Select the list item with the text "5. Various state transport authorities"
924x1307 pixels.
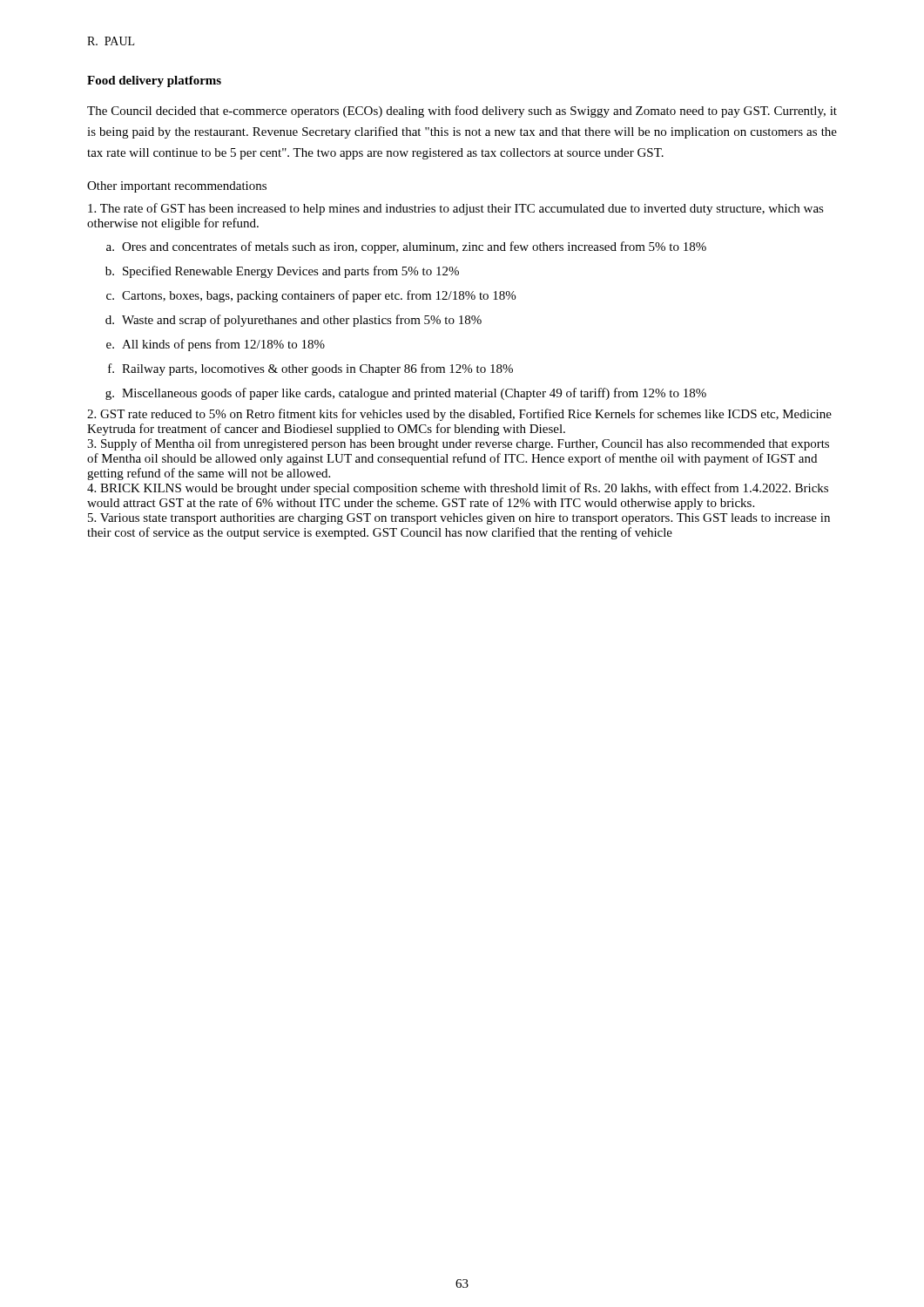tap(462, 525)
